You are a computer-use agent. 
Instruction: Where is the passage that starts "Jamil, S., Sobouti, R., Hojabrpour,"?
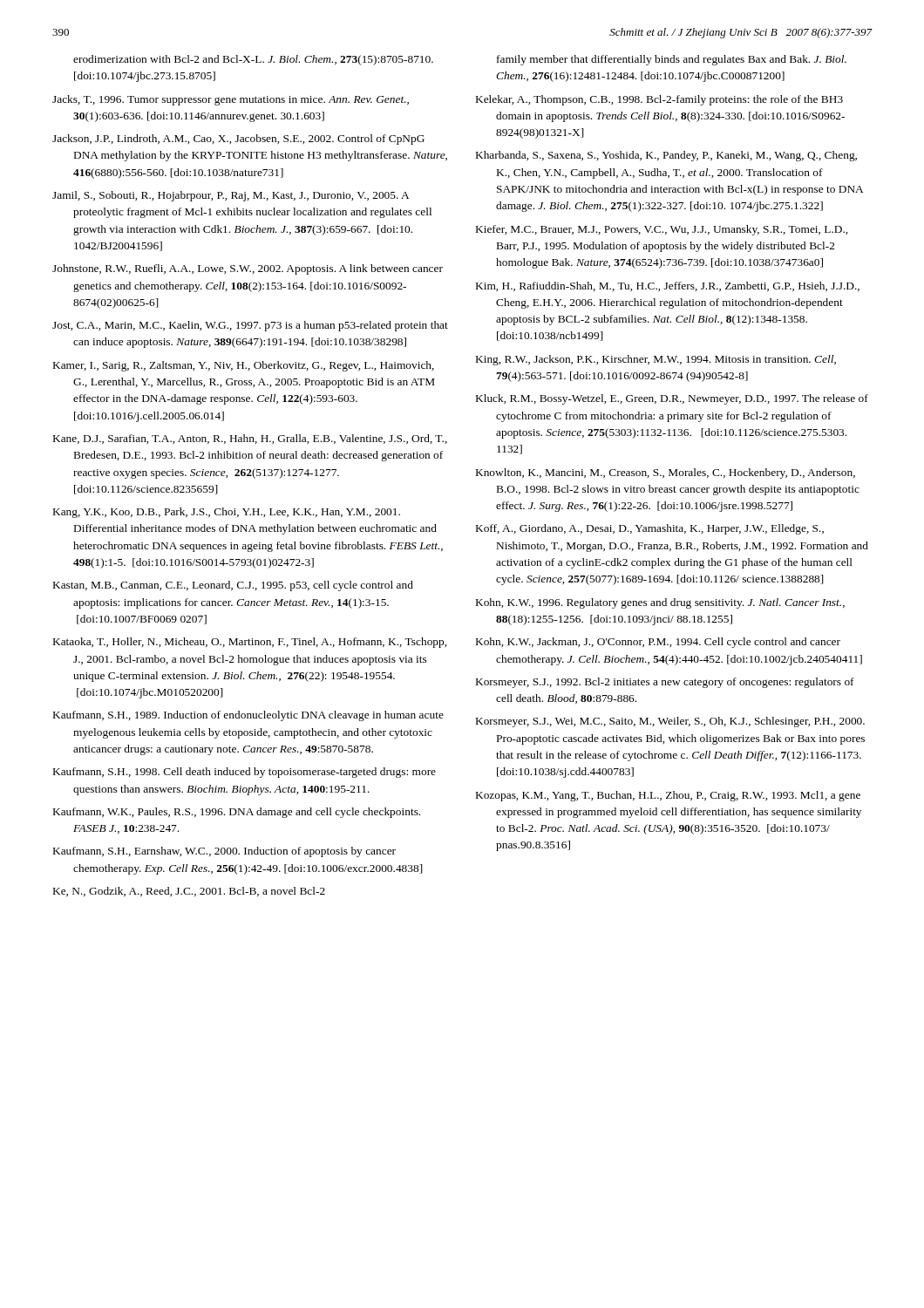click(242, 220)
